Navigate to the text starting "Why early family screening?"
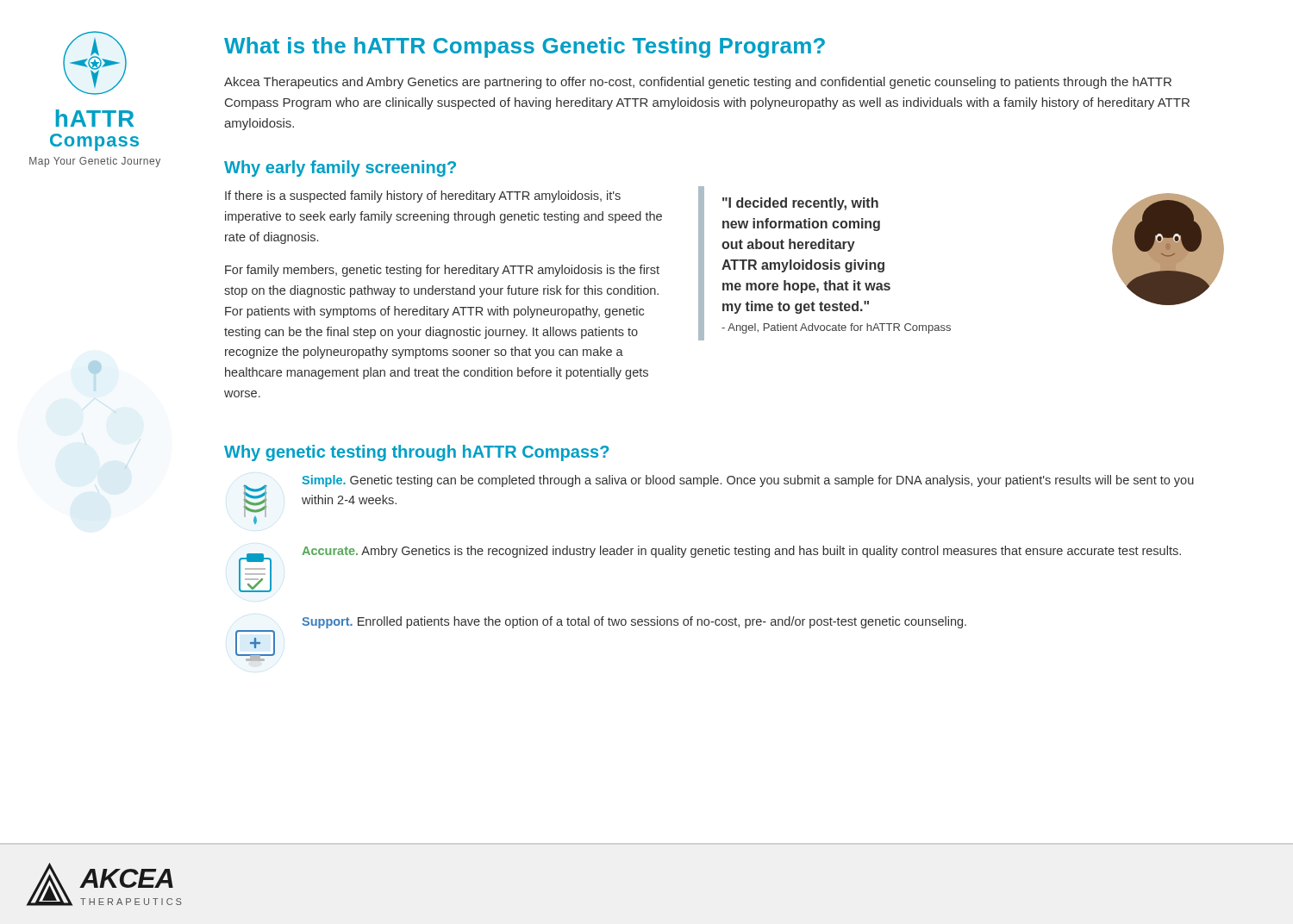Viewport: 1293px width, 924px height. pos(341,167)
